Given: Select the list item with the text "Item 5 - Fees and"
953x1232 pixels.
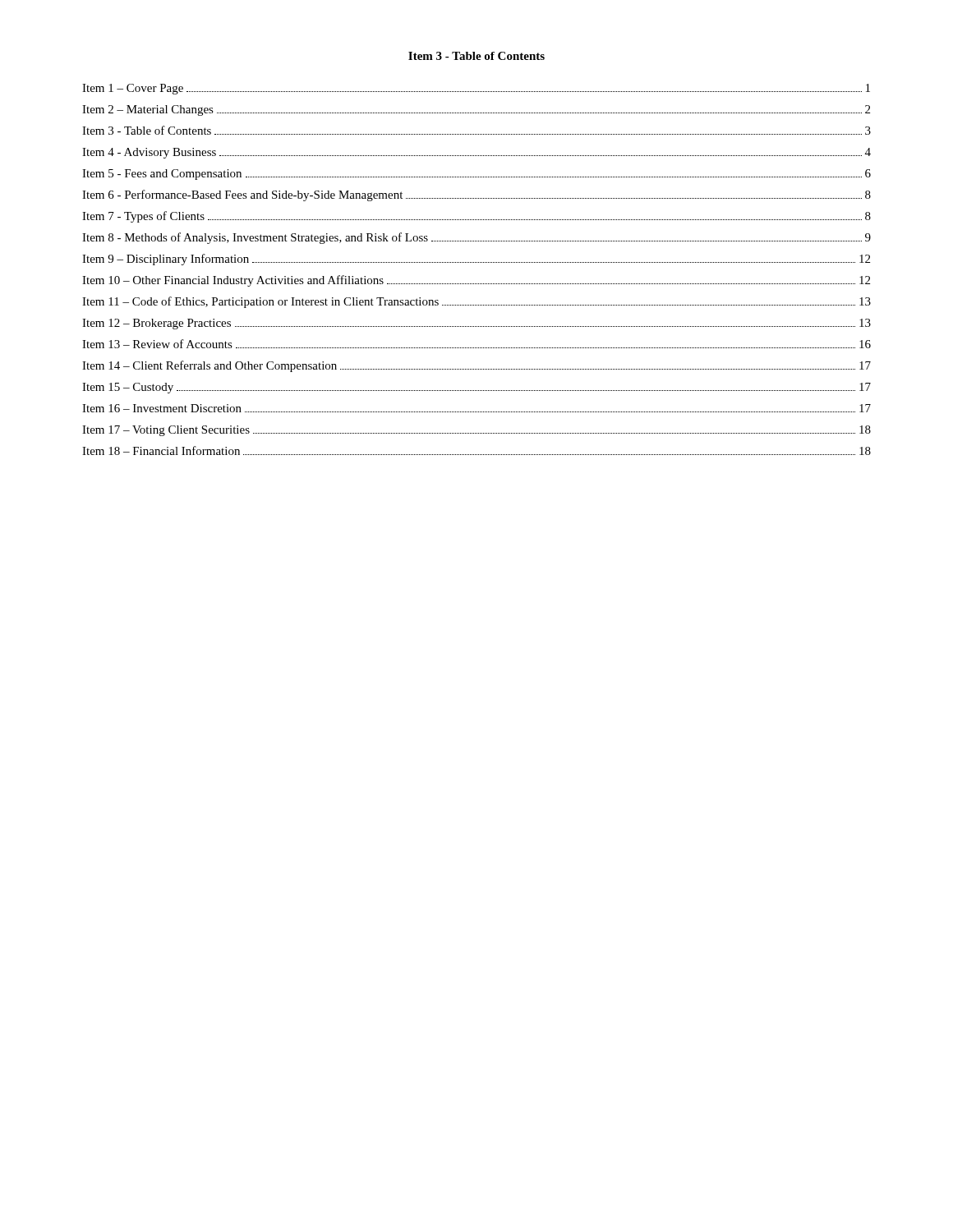Looking at the screenshot, I should click(x=476, y=173).
